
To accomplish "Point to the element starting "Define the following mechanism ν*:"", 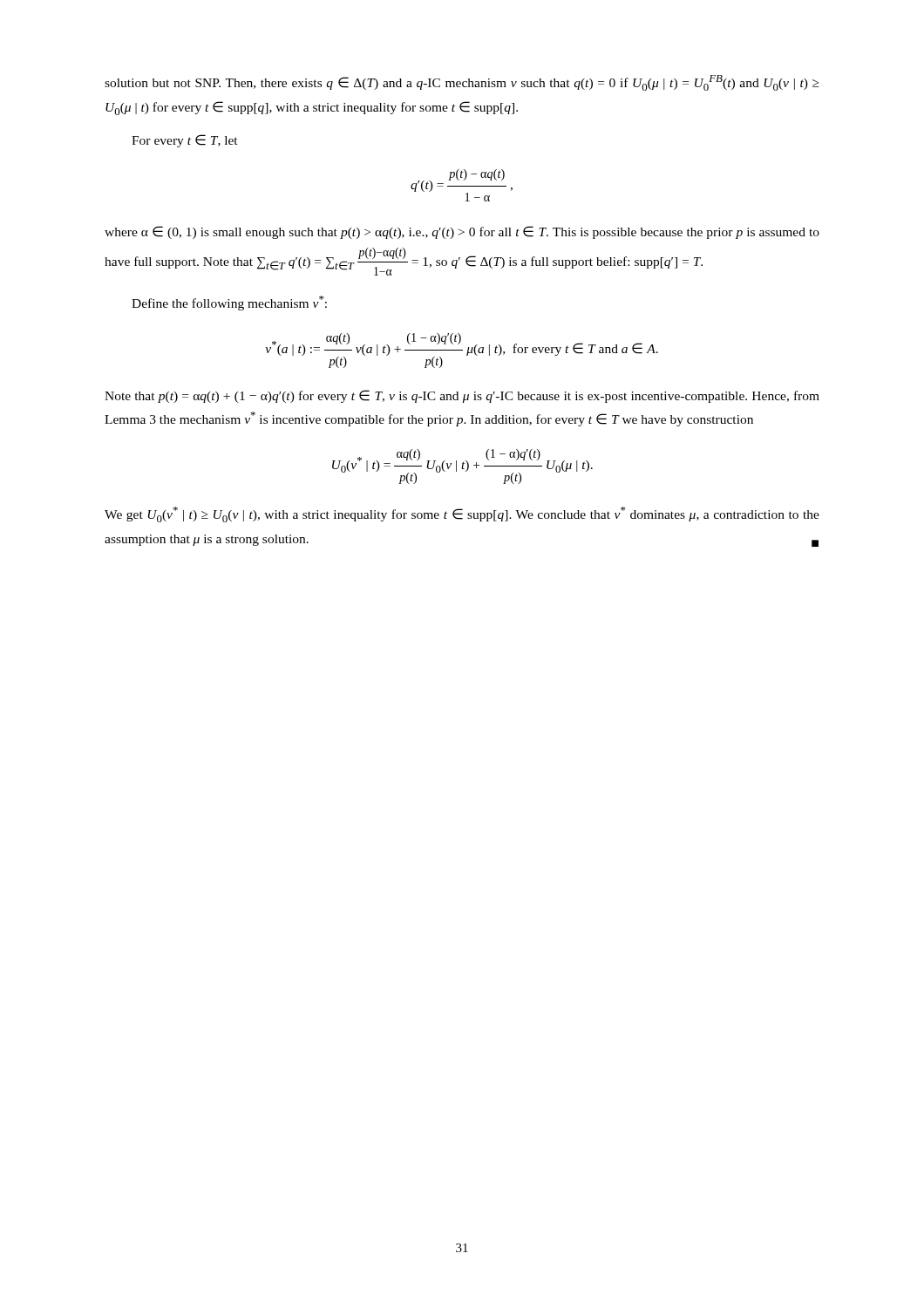I will pos(230,302).
